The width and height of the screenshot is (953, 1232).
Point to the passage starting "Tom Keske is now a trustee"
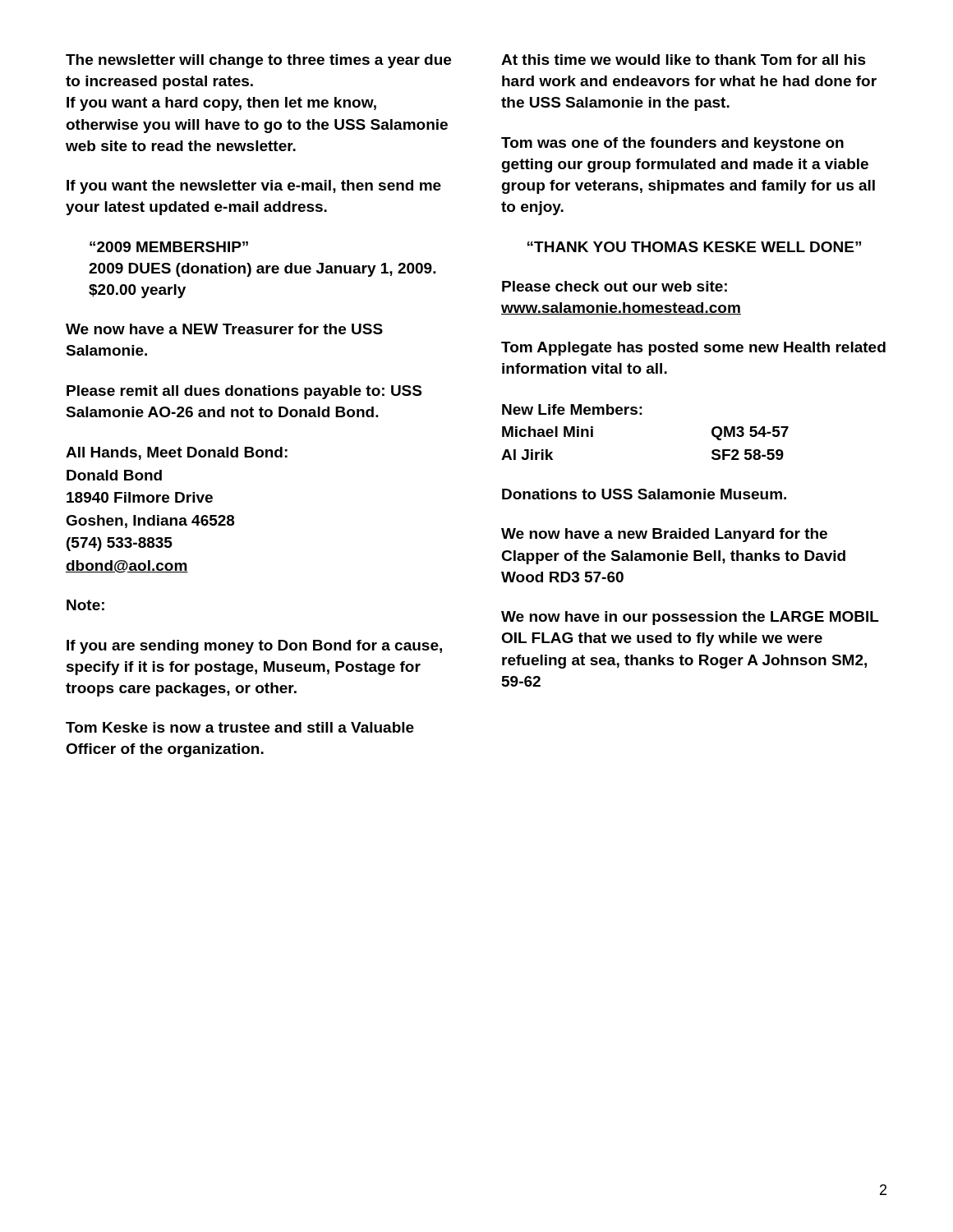tap(240, 738)
